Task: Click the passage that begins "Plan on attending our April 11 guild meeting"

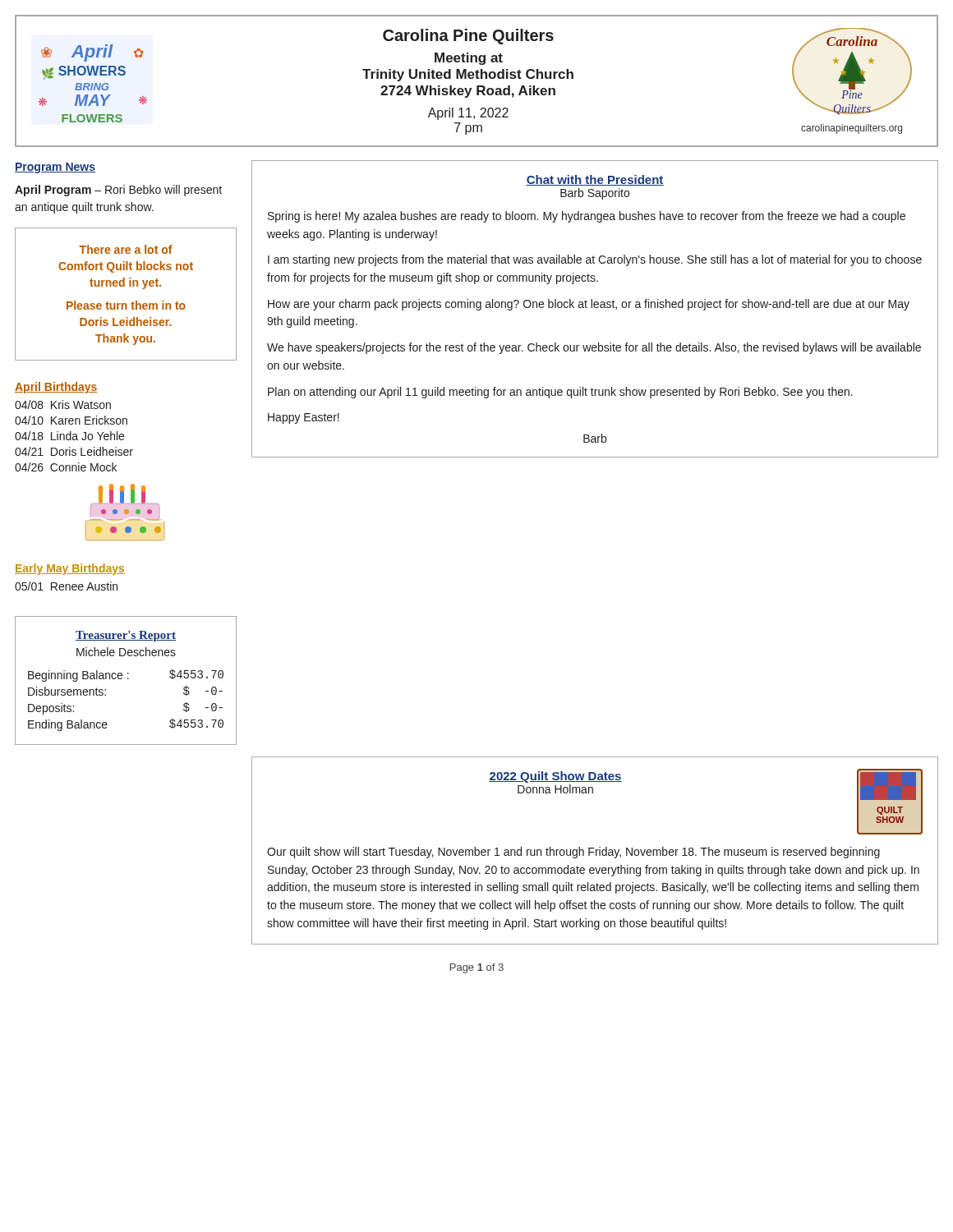Action: pos(560,391)
